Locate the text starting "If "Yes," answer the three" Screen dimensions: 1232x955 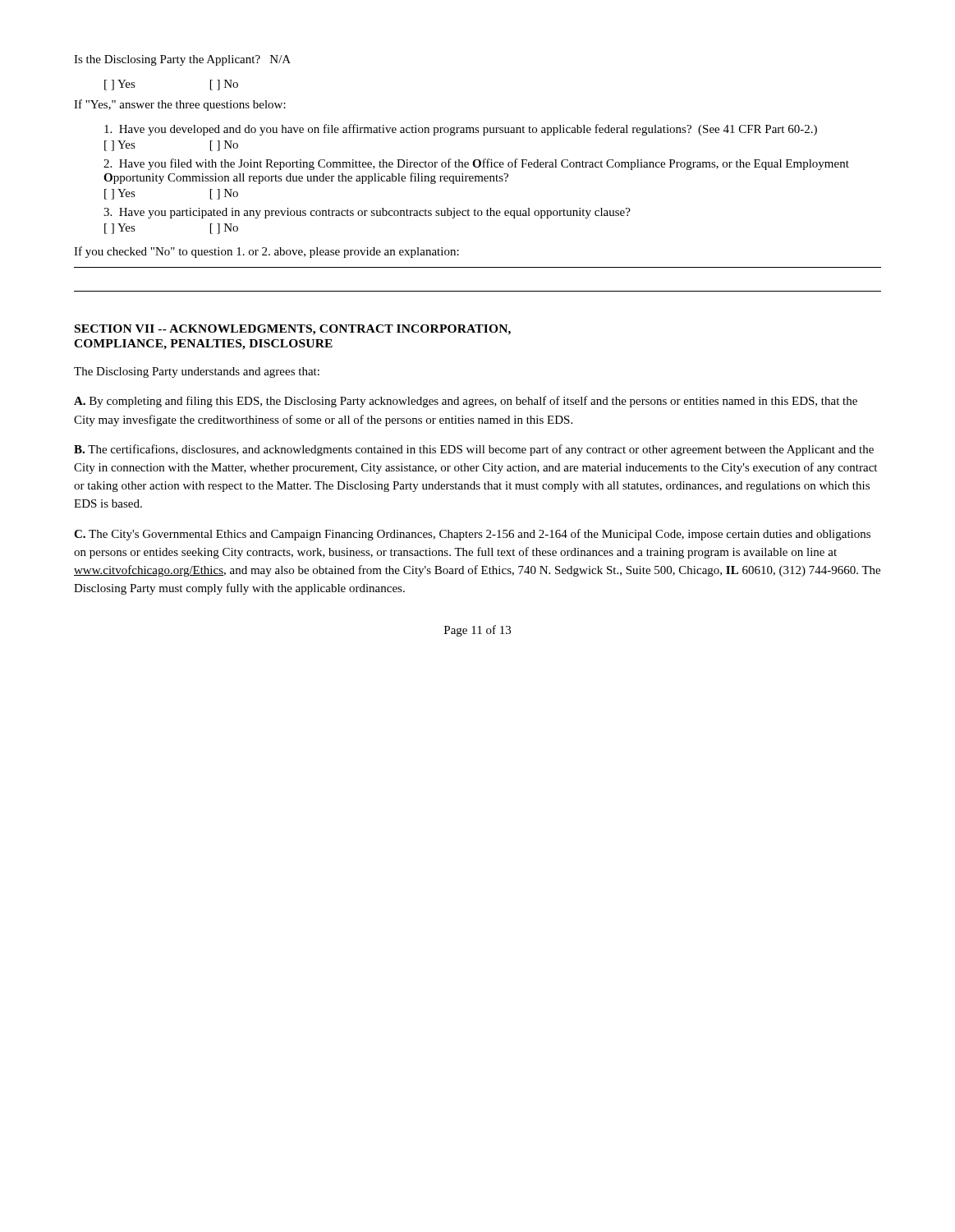pos(180,104)
